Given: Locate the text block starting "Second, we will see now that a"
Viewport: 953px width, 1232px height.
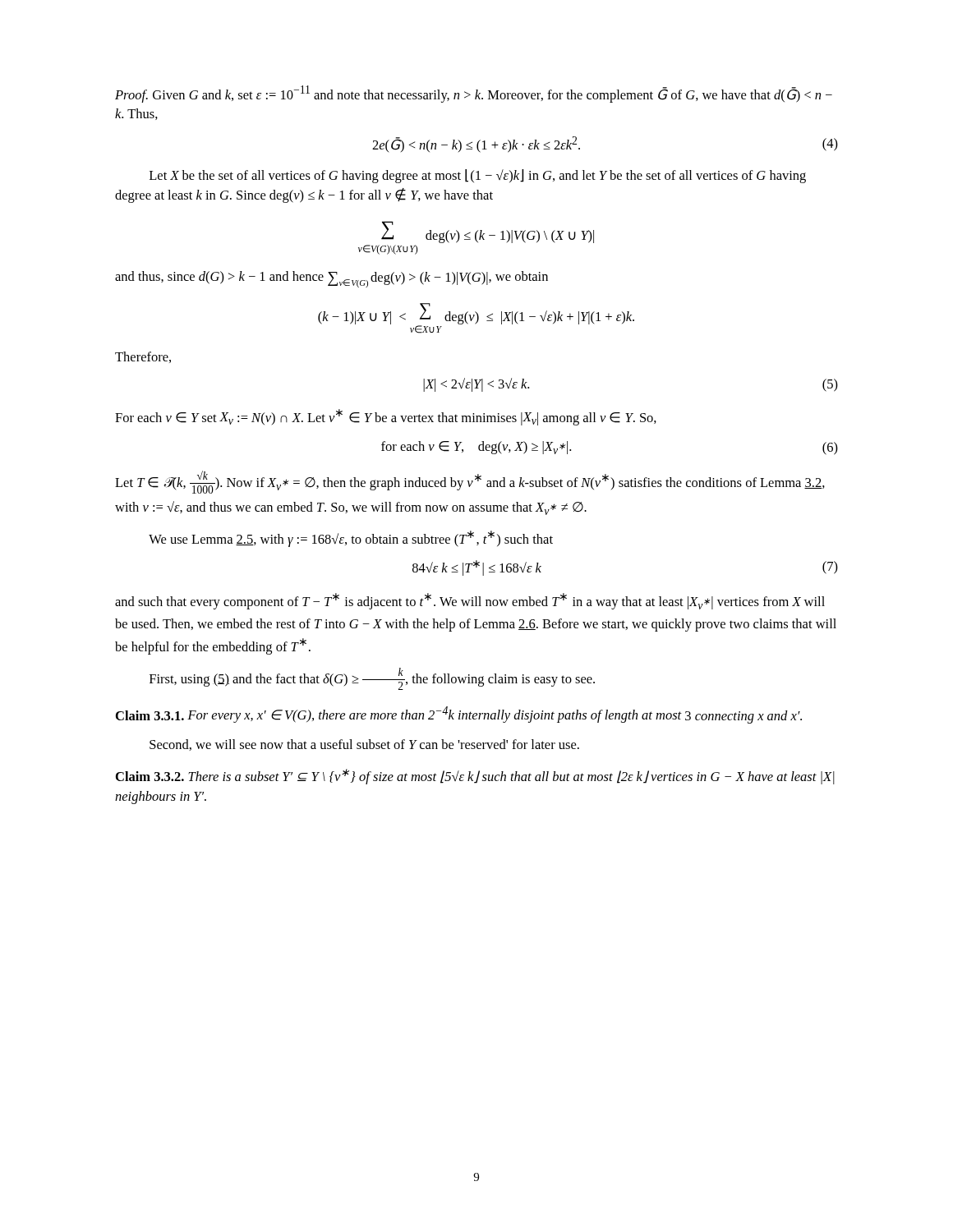Looking at the screenshot, I should pos(364,744).
